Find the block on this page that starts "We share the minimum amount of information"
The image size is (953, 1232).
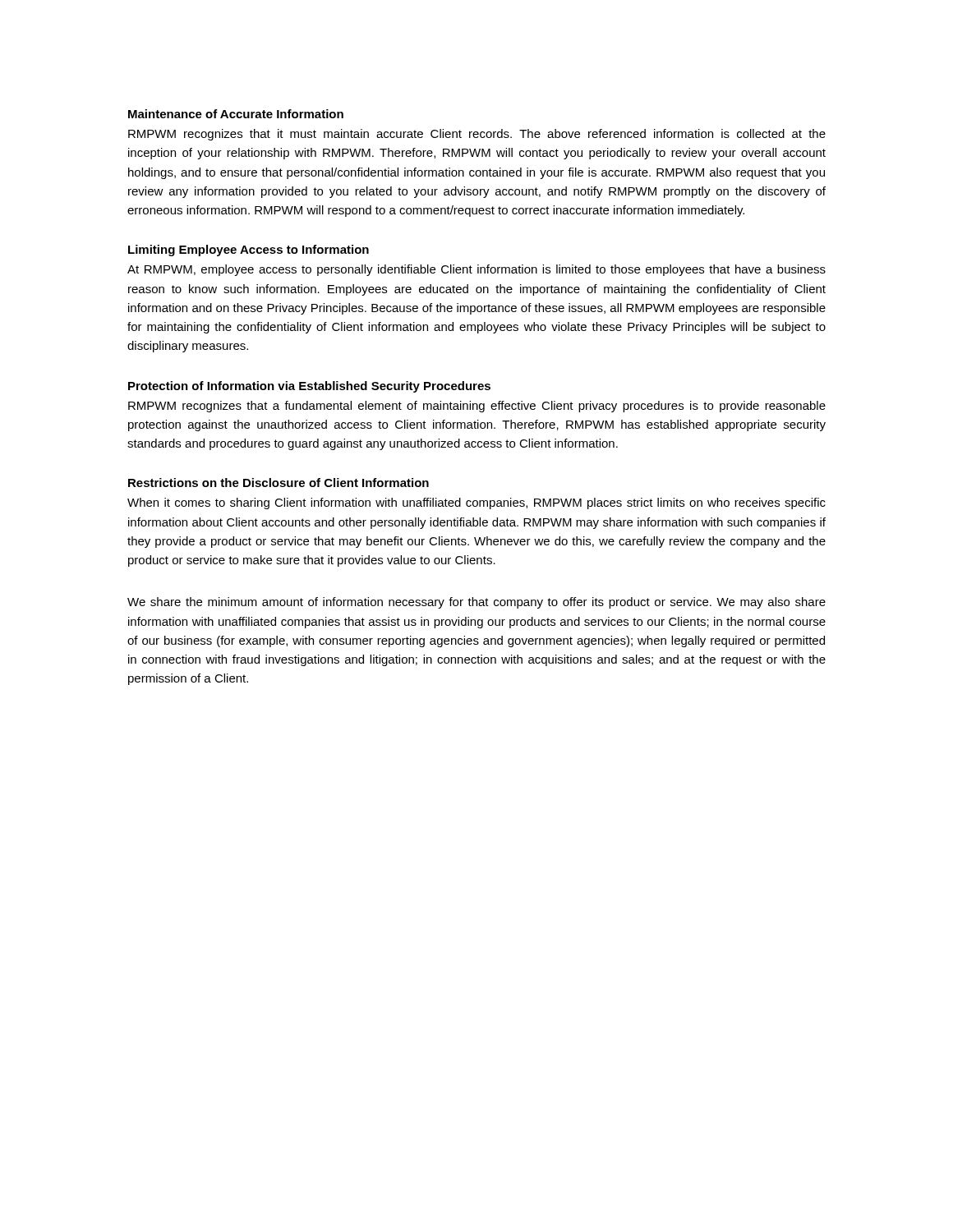(476, 640)
